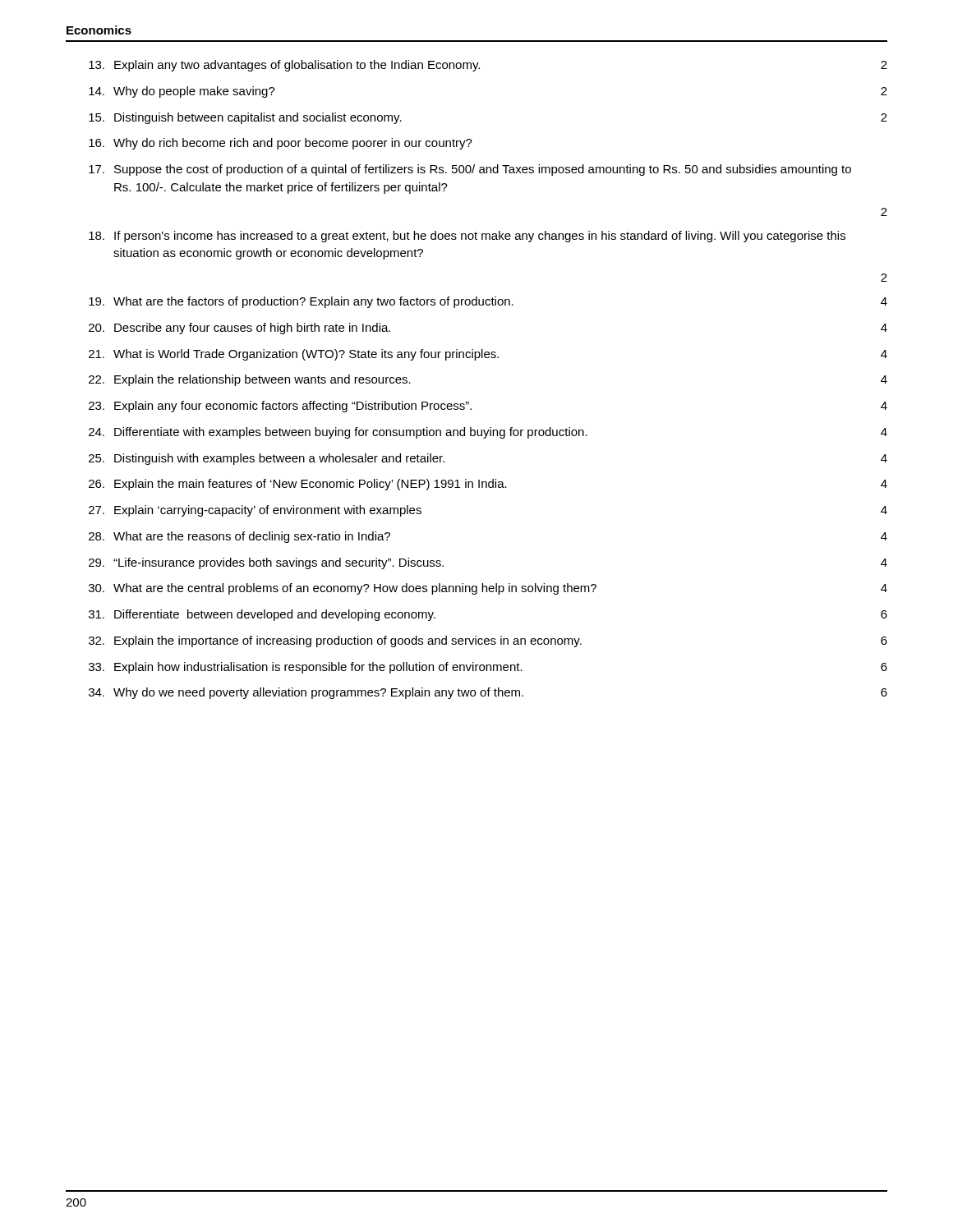Point to the region starting "17. Suppose the cost"
This screenshot has width=953, height=1232.
click(x=462, y=178)
